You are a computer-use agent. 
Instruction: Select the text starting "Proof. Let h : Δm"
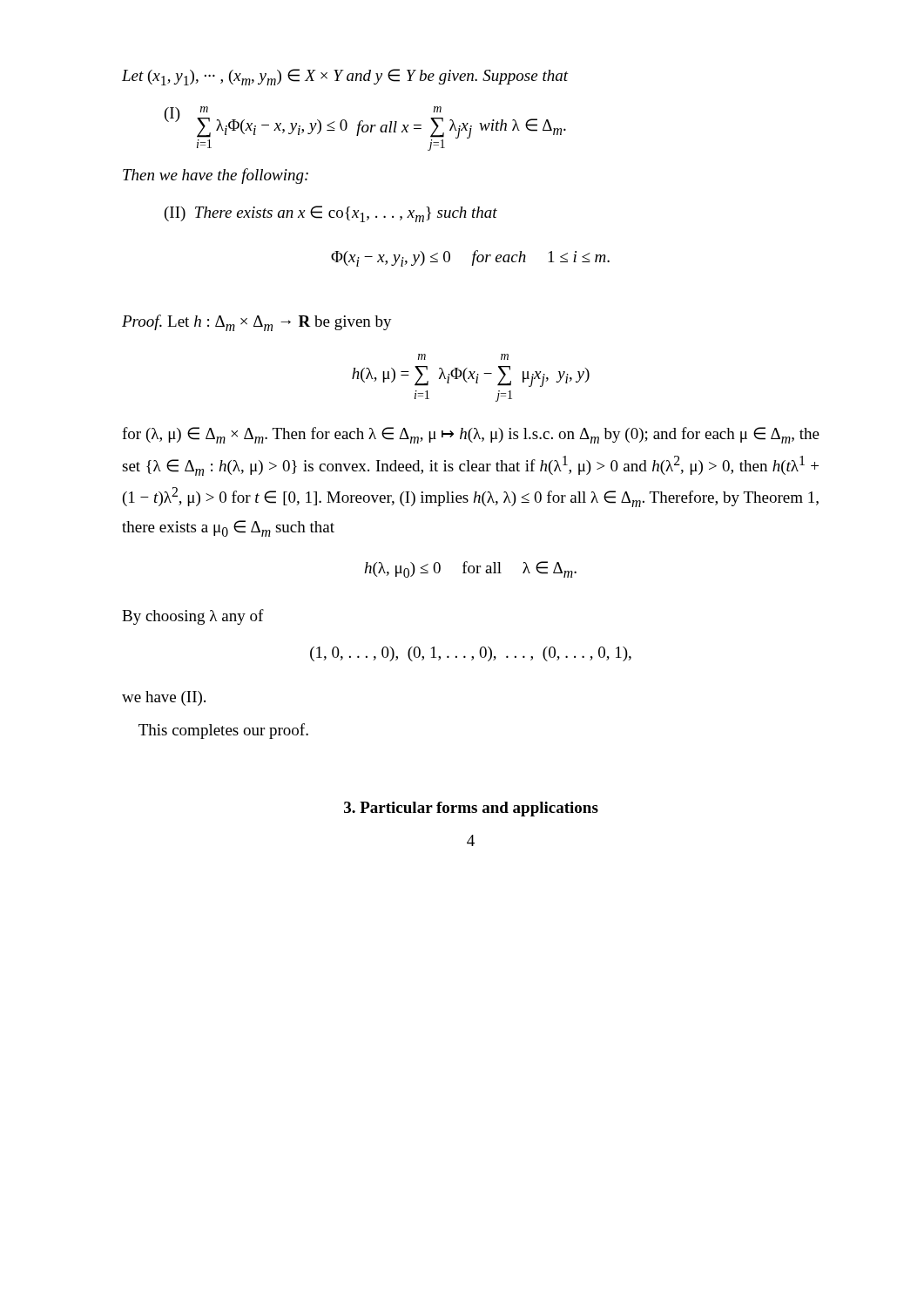click(257, 322)
